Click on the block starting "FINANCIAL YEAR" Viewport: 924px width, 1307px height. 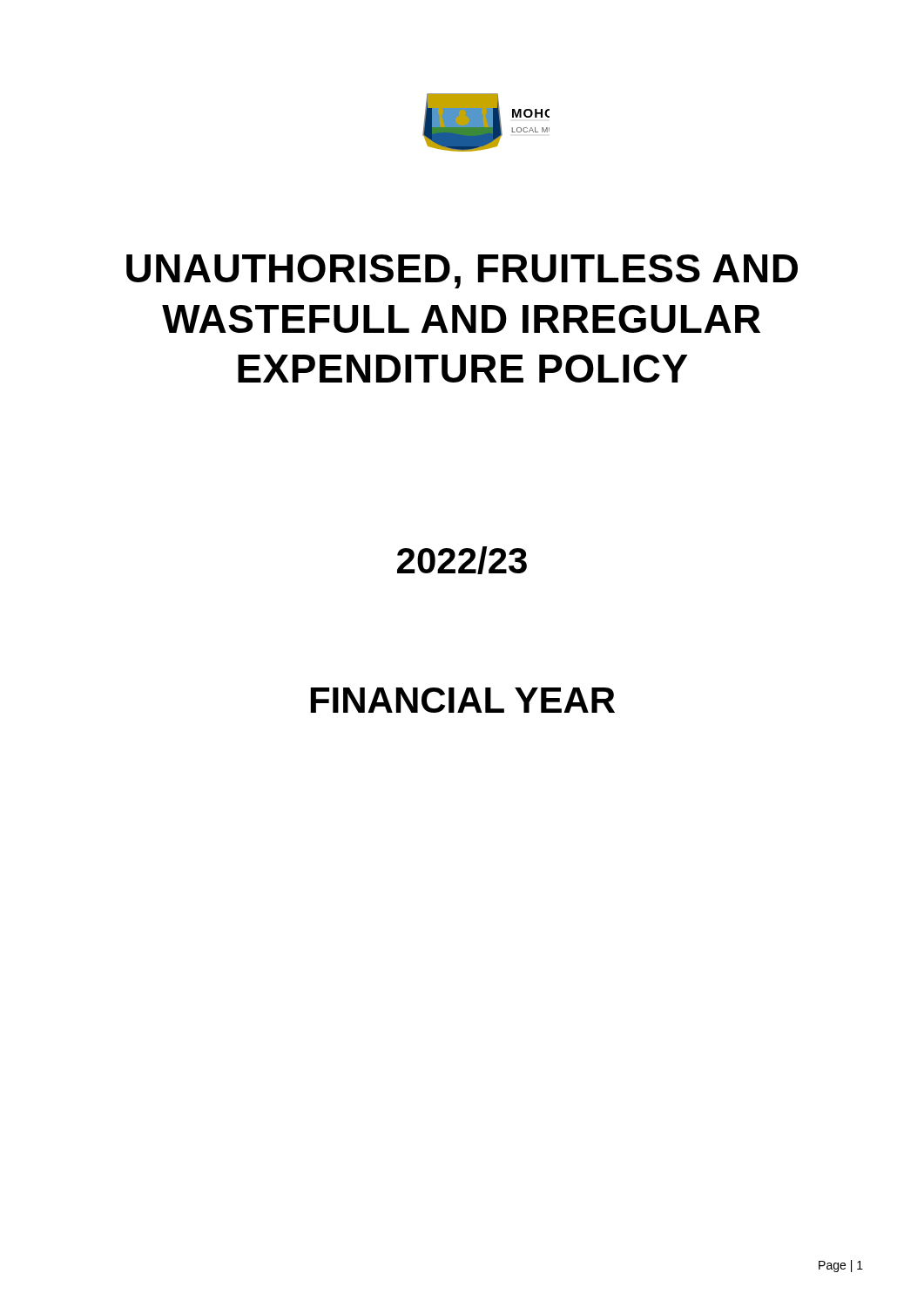(462, 701)
